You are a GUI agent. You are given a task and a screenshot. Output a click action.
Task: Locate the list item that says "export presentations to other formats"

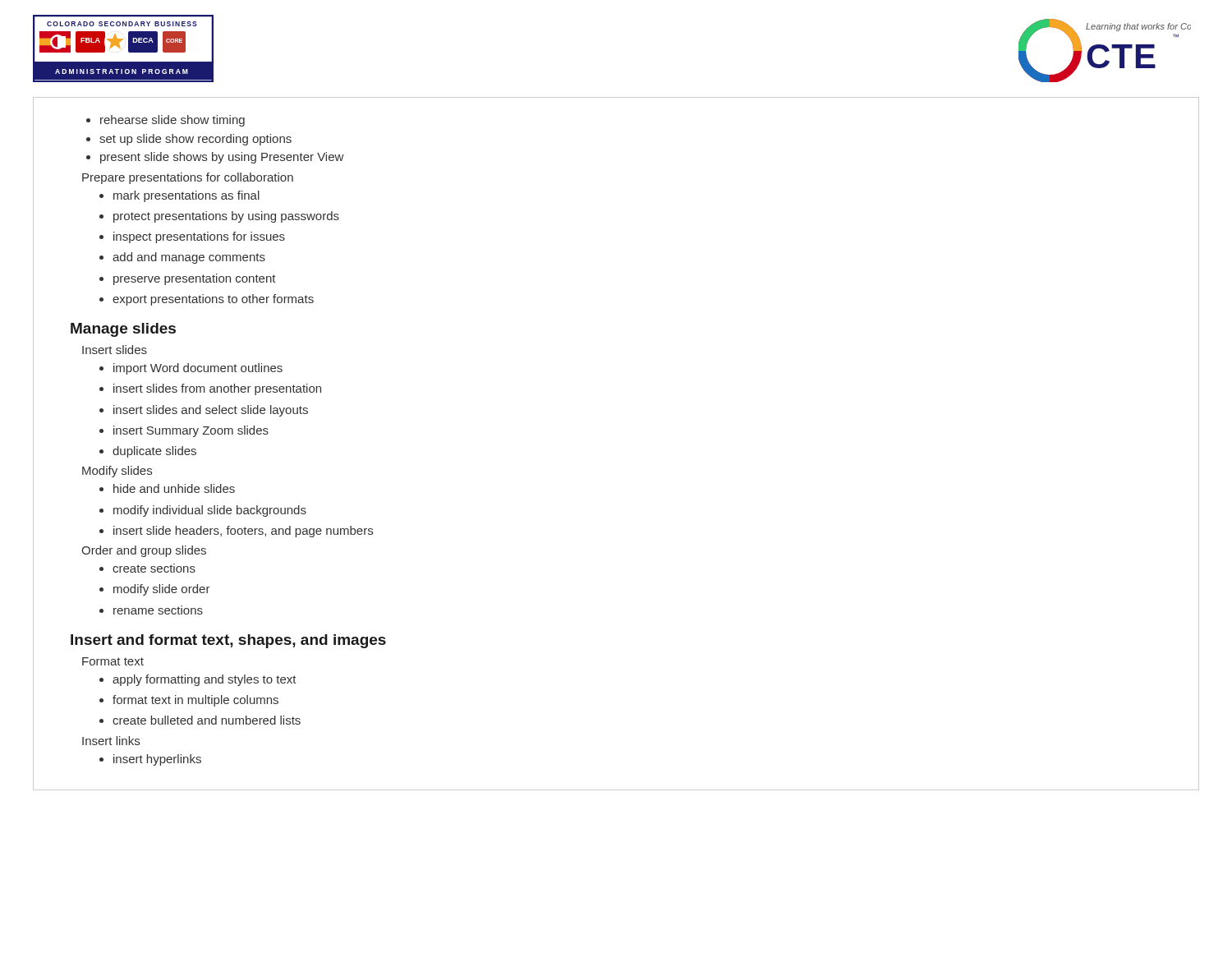pos(213,298)
